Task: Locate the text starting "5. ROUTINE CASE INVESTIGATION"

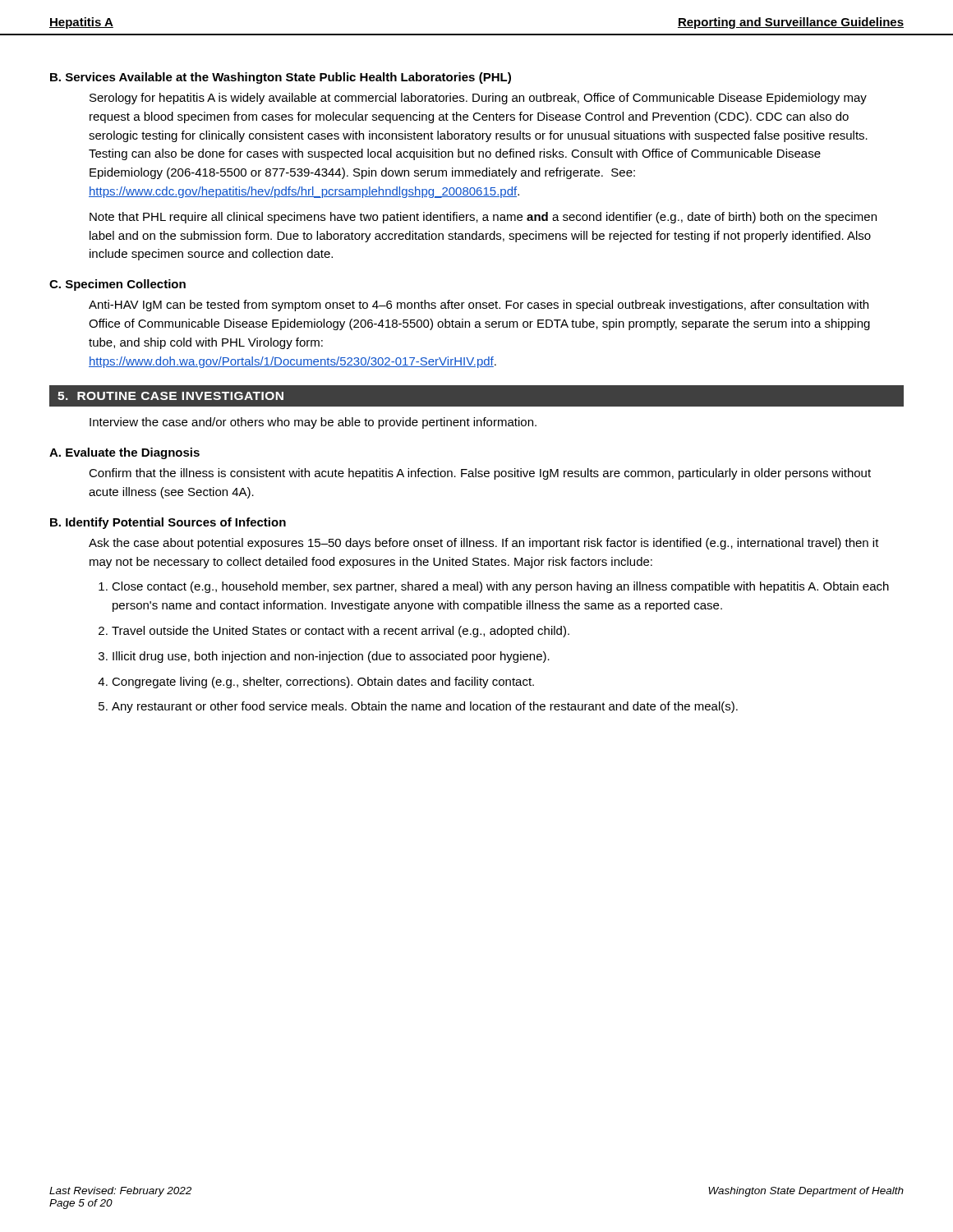Action: pyautogui.click(x=171, y=396)
